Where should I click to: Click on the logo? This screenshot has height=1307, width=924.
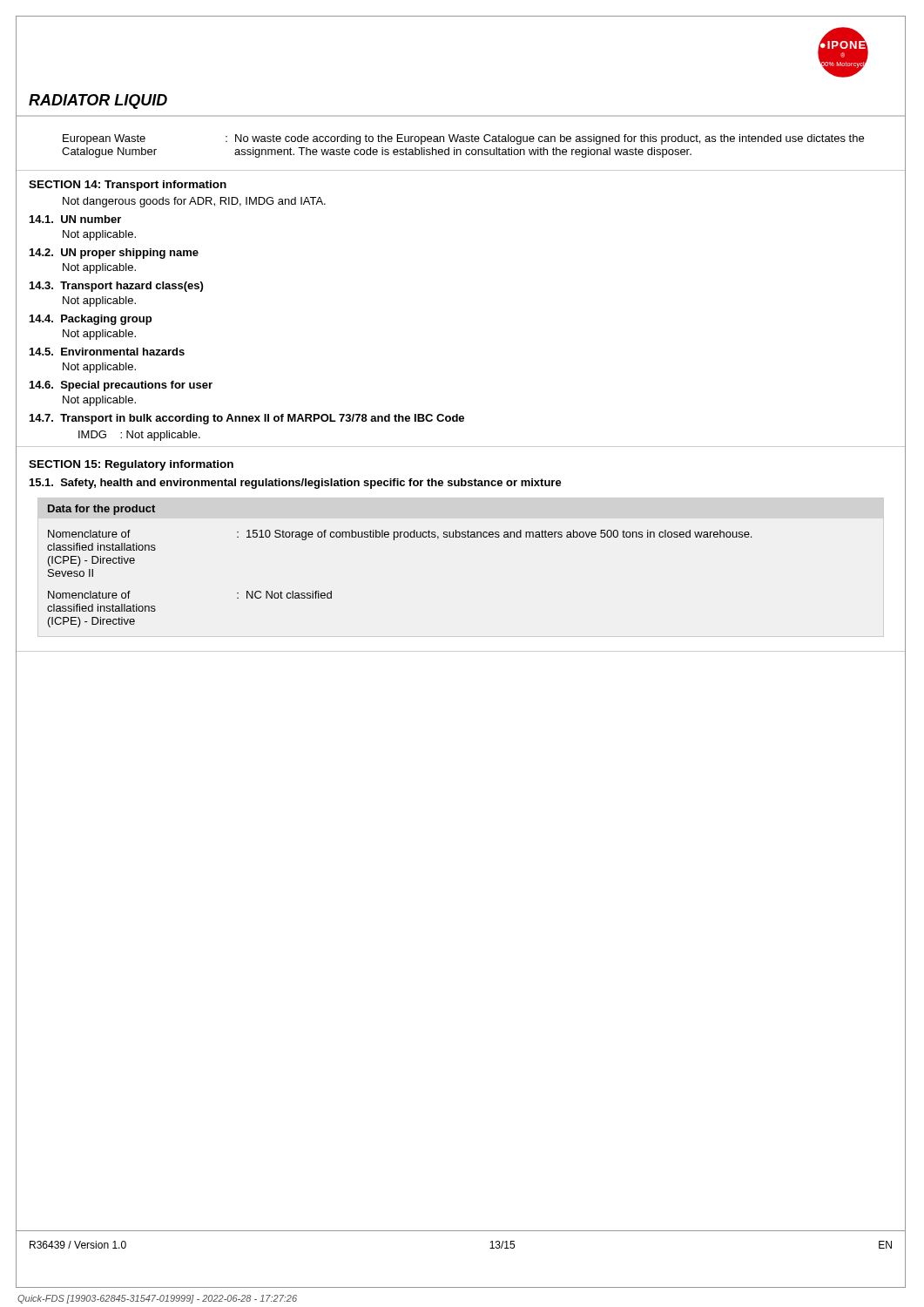tap(843, 54)
